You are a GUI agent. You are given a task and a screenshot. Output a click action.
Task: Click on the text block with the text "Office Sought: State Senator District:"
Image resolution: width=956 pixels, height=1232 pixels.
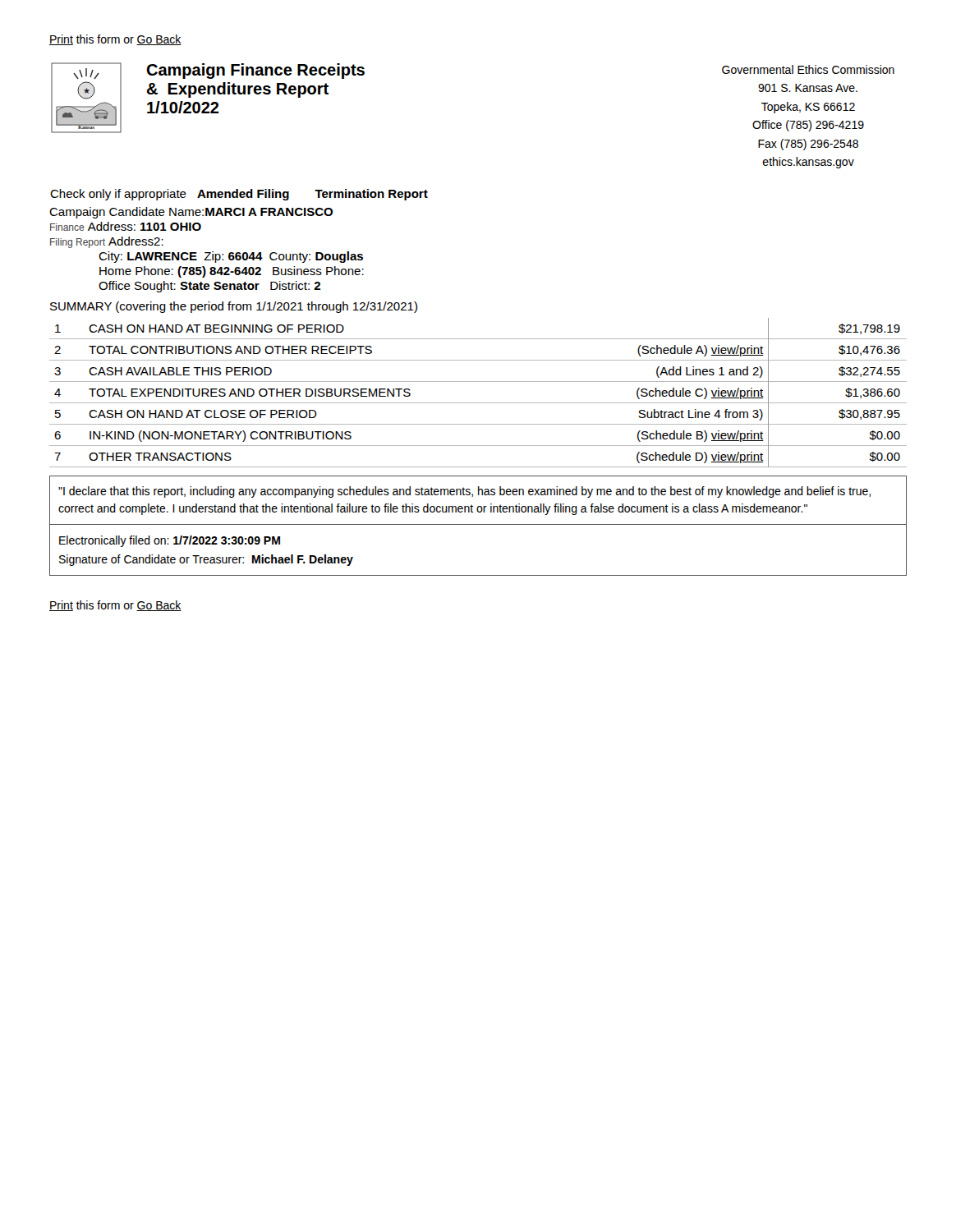click(x=210, y=286)
